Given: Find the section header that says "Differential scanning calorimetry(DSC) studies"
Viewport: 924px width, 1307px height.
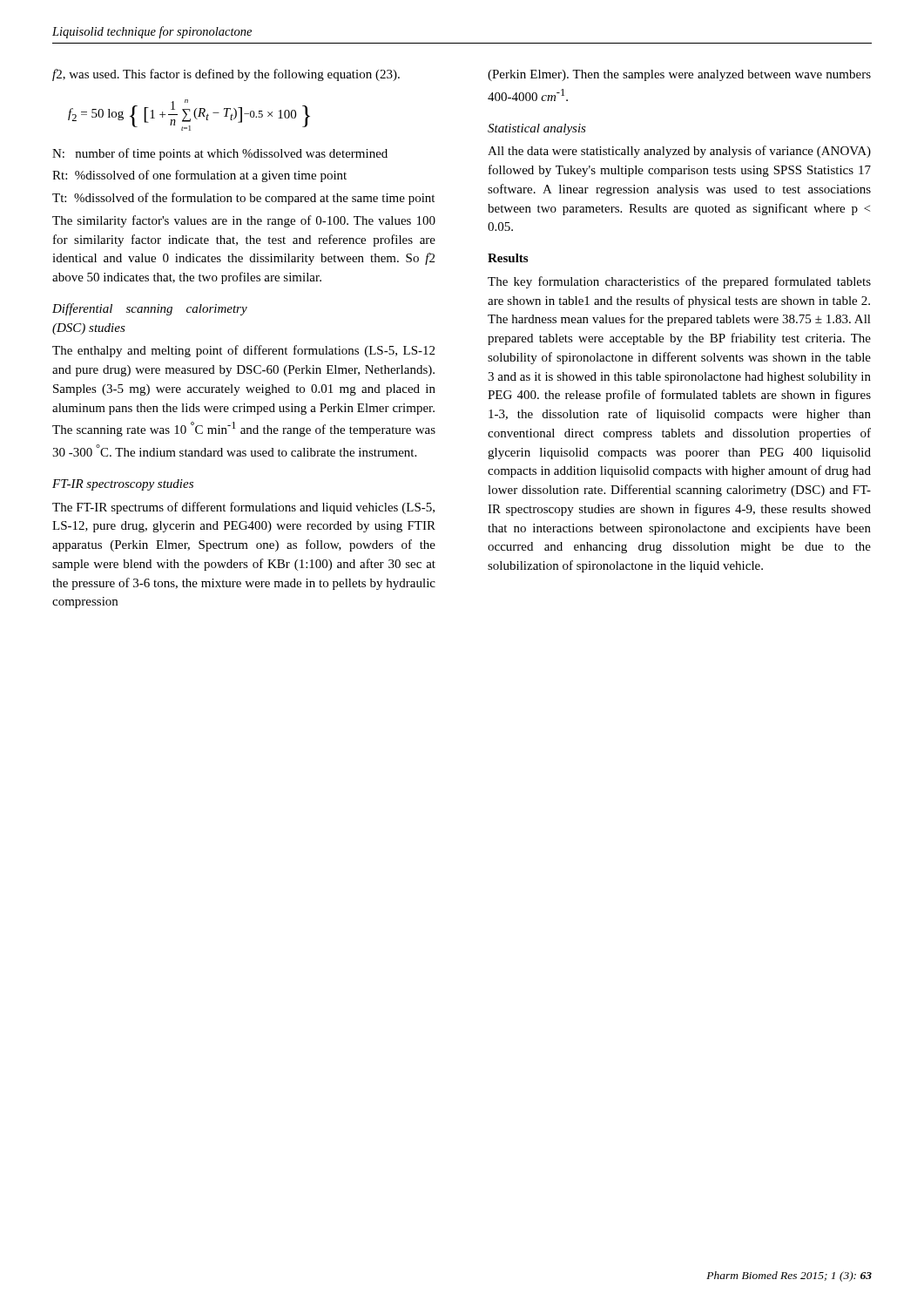Looking at the screenshot, I should tap(244, 319).
